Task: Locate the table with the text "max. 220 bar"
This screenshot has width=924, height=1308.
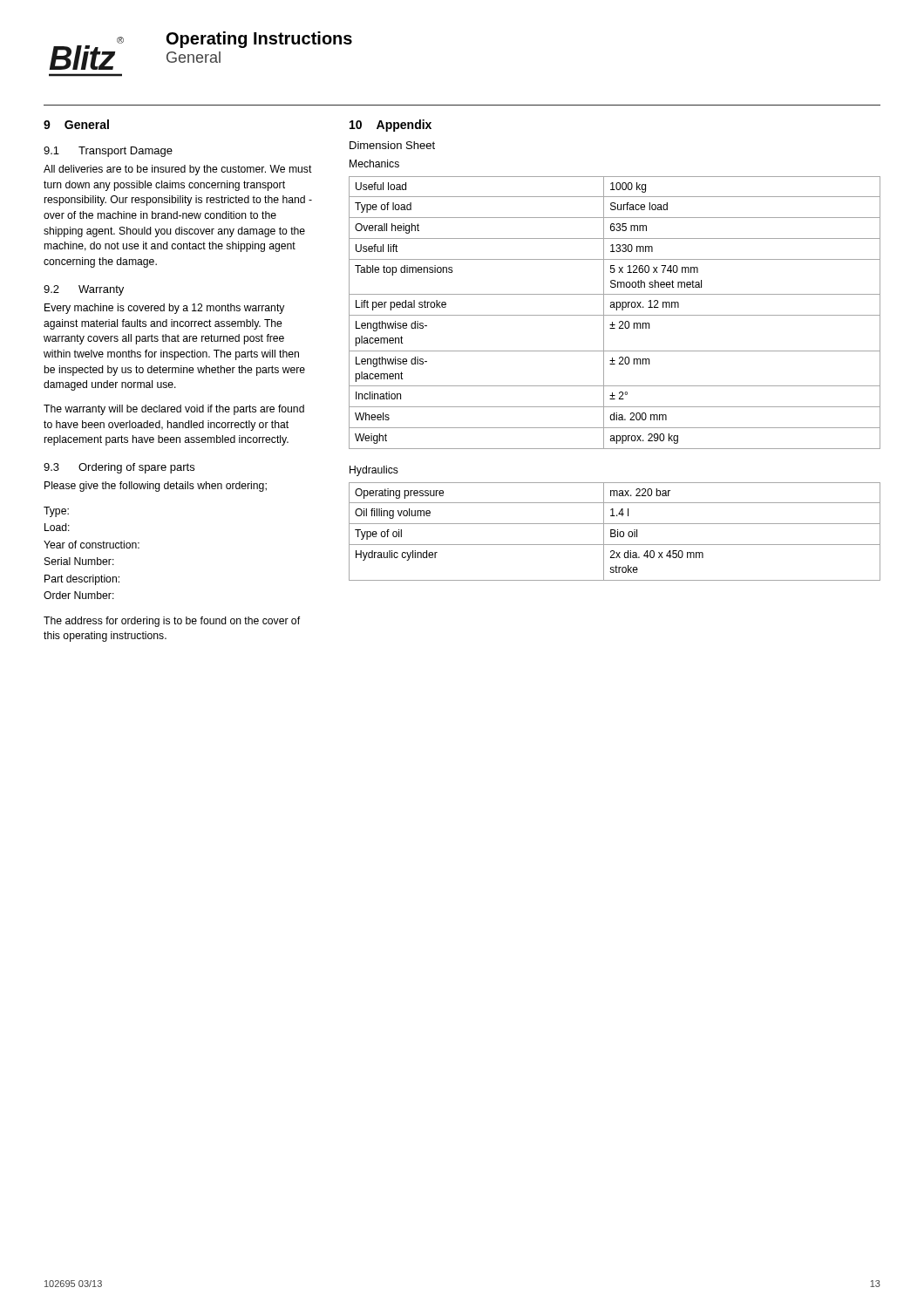Action: click(615, 531)
